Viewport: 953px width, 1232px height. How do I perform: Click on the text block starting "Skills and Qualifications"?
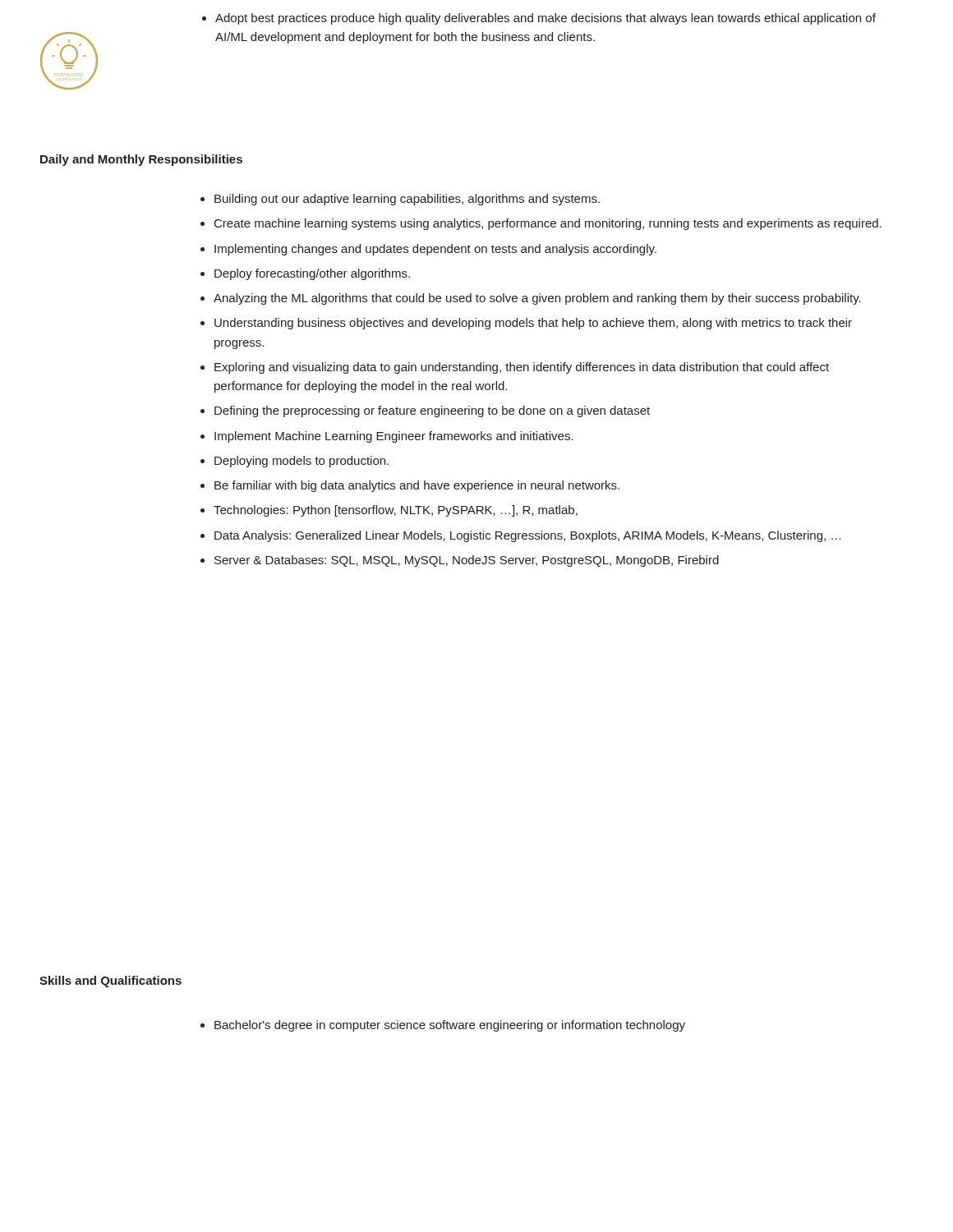click(x=111, y=980)
